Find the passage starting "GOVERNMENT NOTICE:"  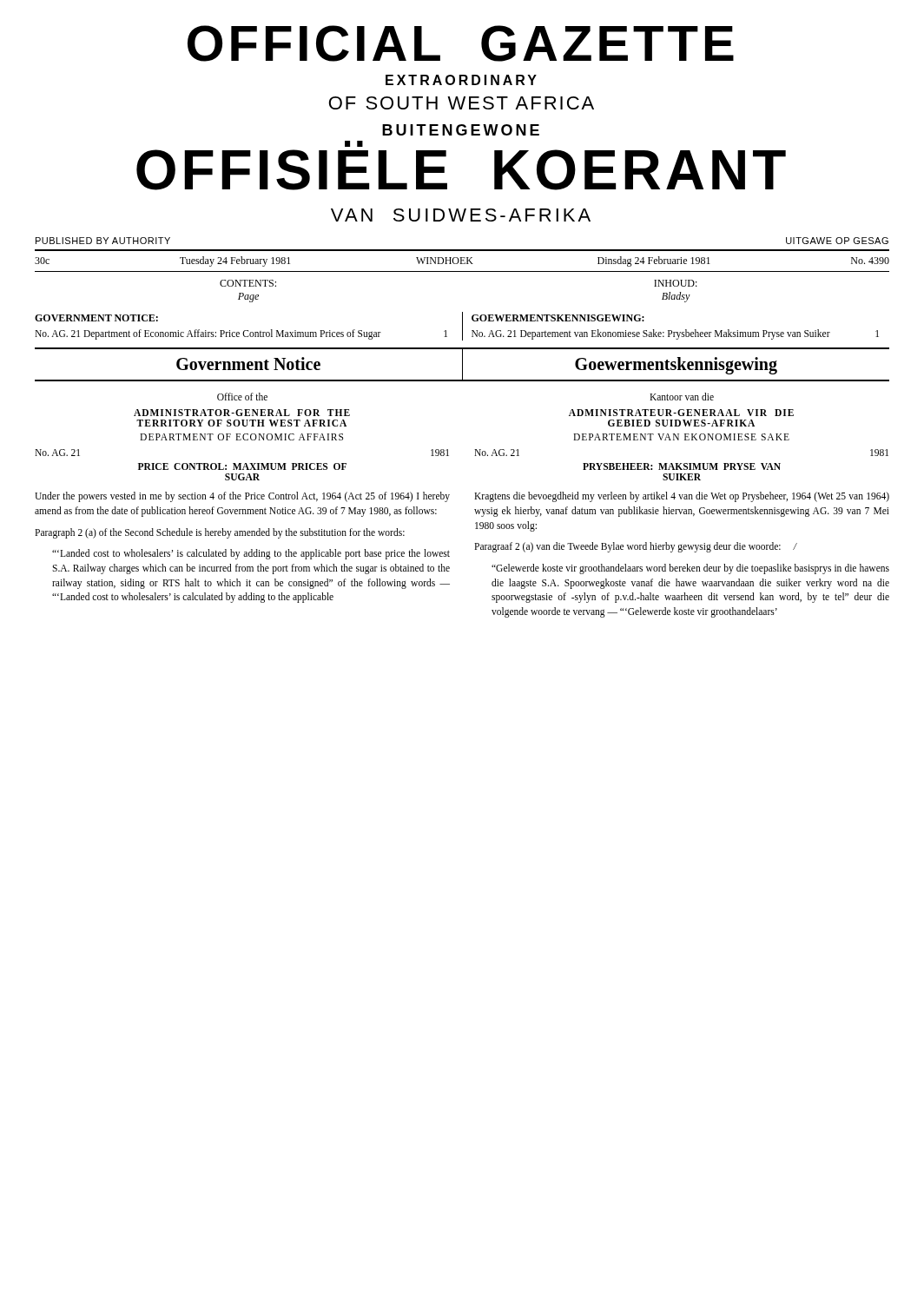97,318
